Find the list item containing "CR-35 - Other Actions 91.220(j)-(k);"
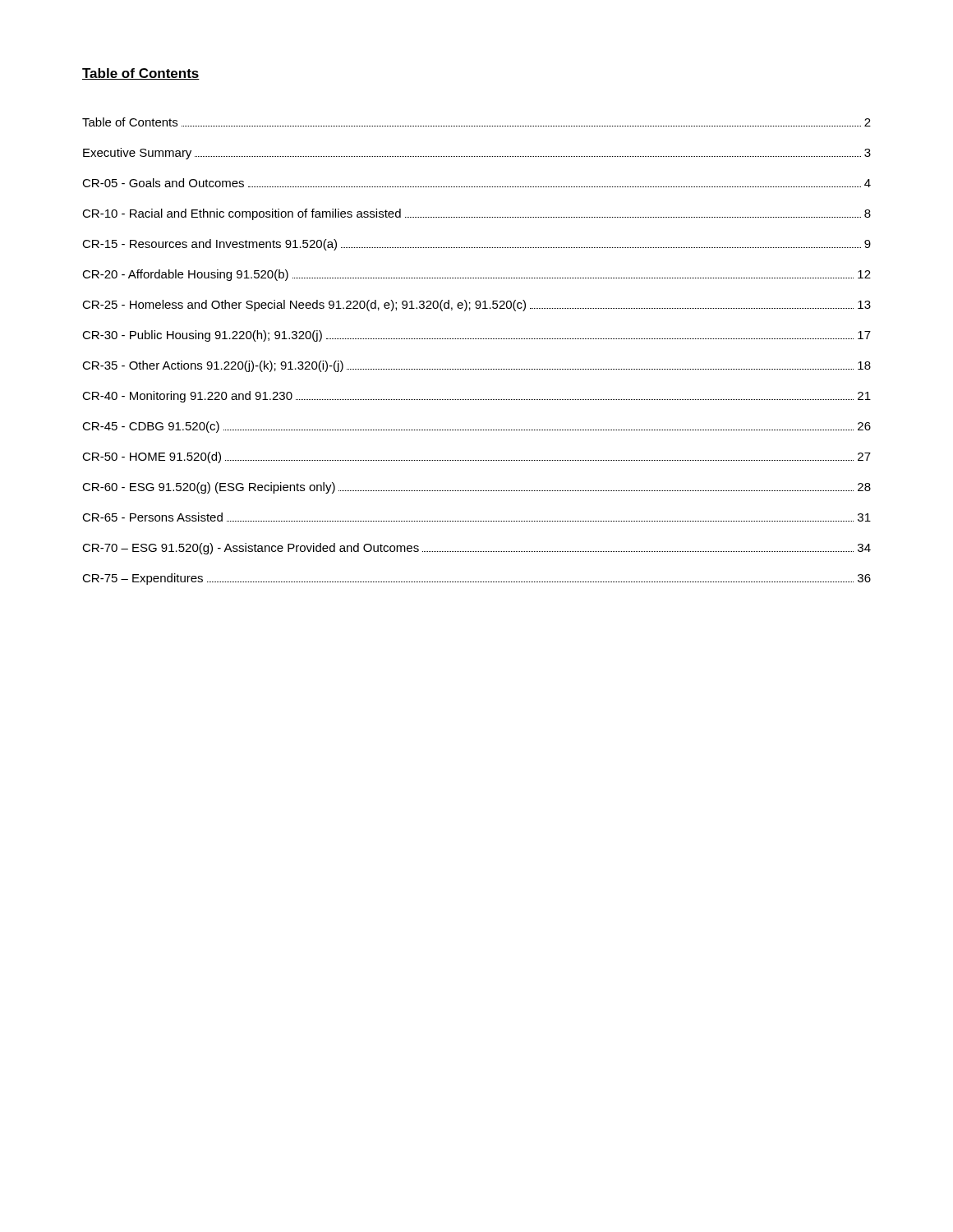The width and height of the screenshot is (953, 1232). [476, 365]
